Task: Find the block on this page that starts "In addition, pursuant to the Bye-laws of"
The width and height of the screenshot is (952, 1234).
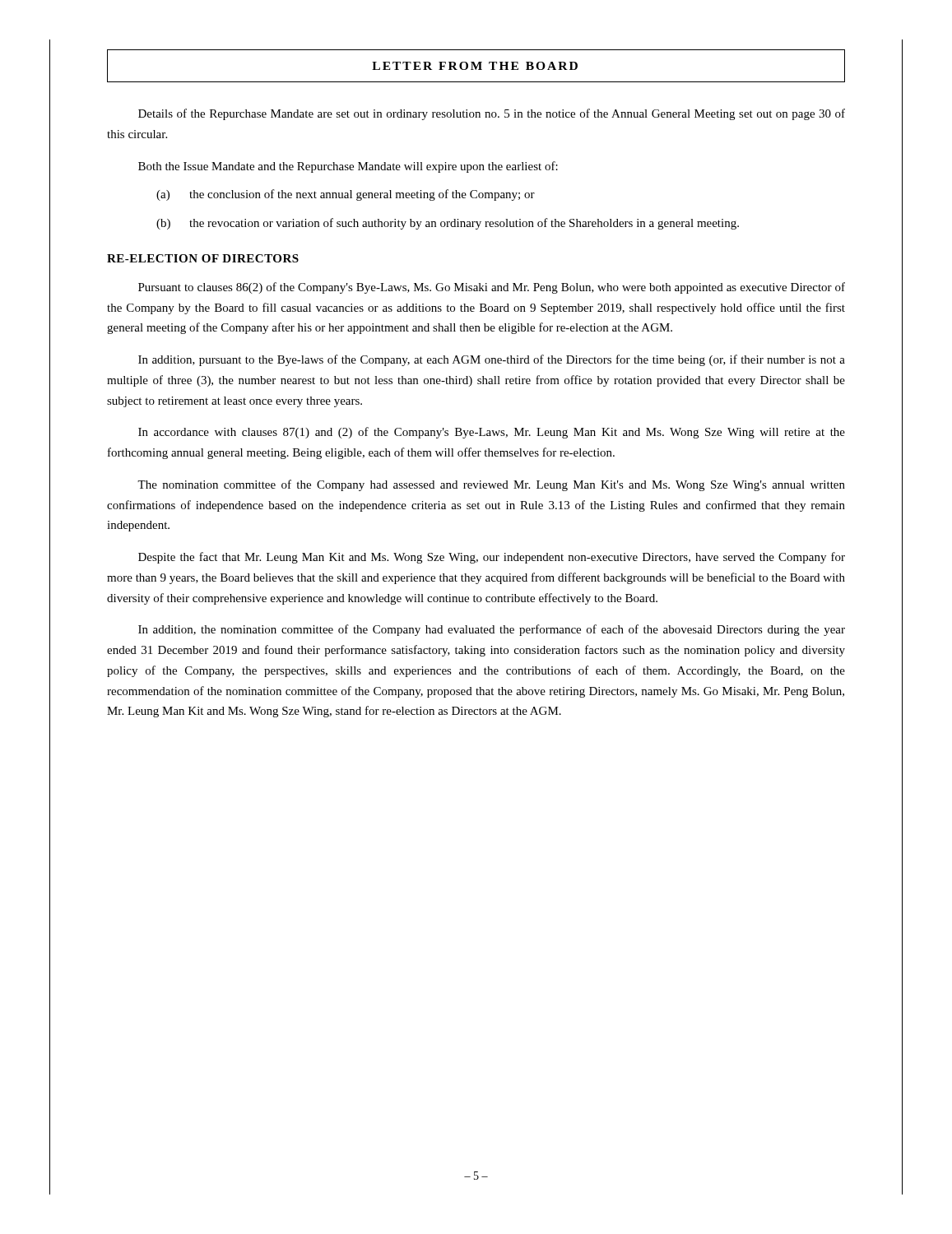Action: coord(476,380)
